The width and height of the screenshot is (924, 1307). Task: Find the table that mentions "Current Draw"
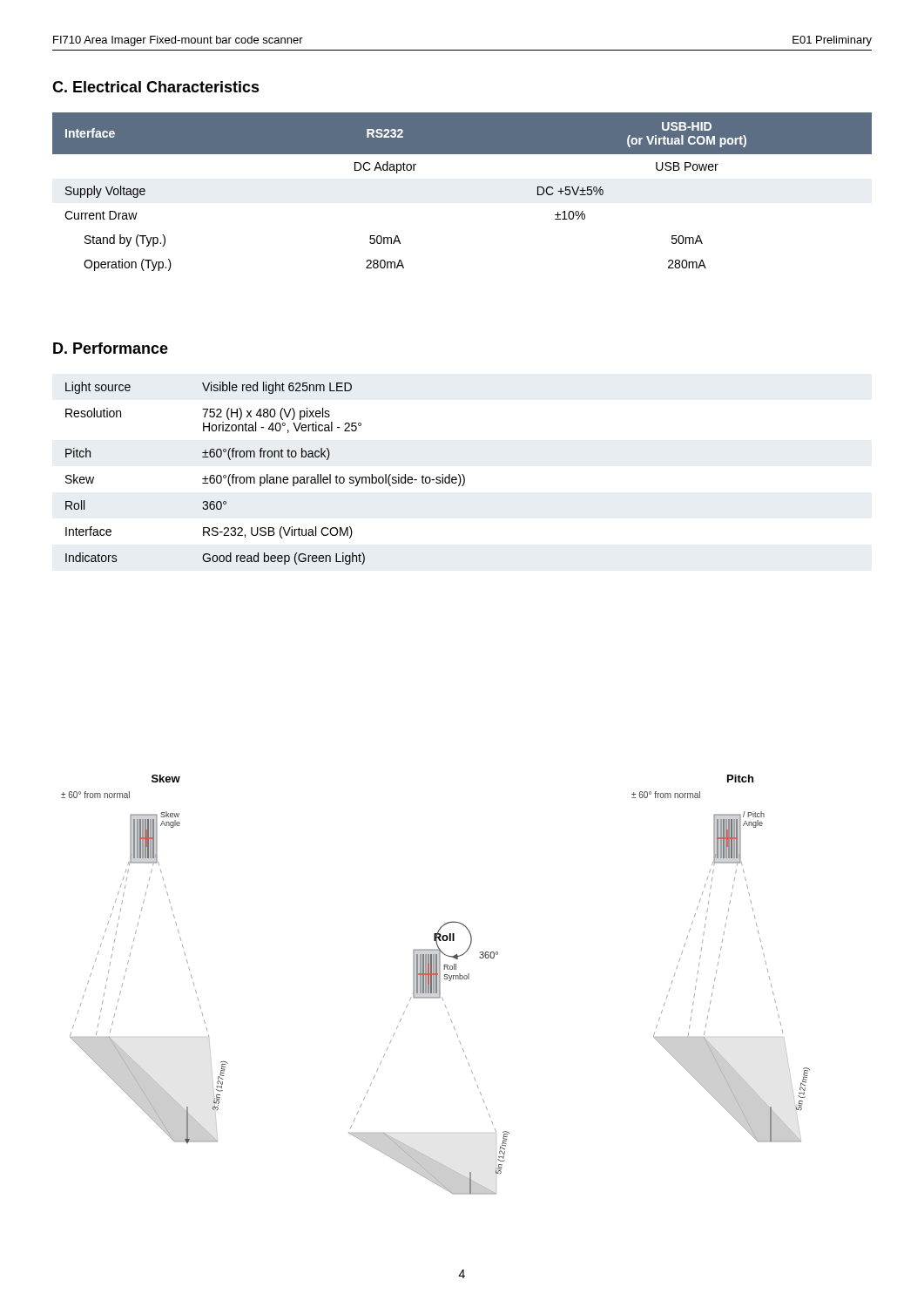tap(462, 194)
